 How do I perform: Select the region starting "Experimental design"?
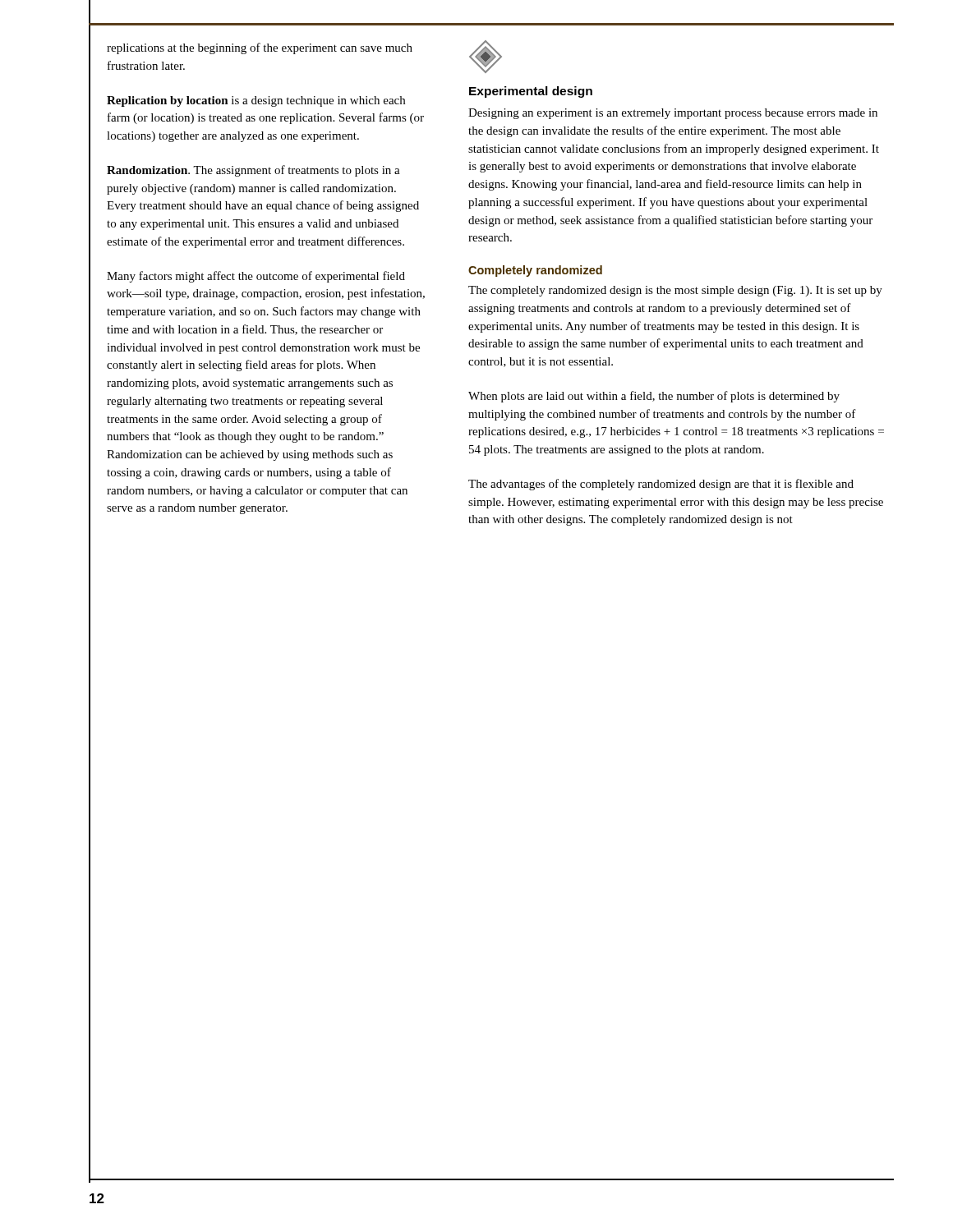coord(531,91)
